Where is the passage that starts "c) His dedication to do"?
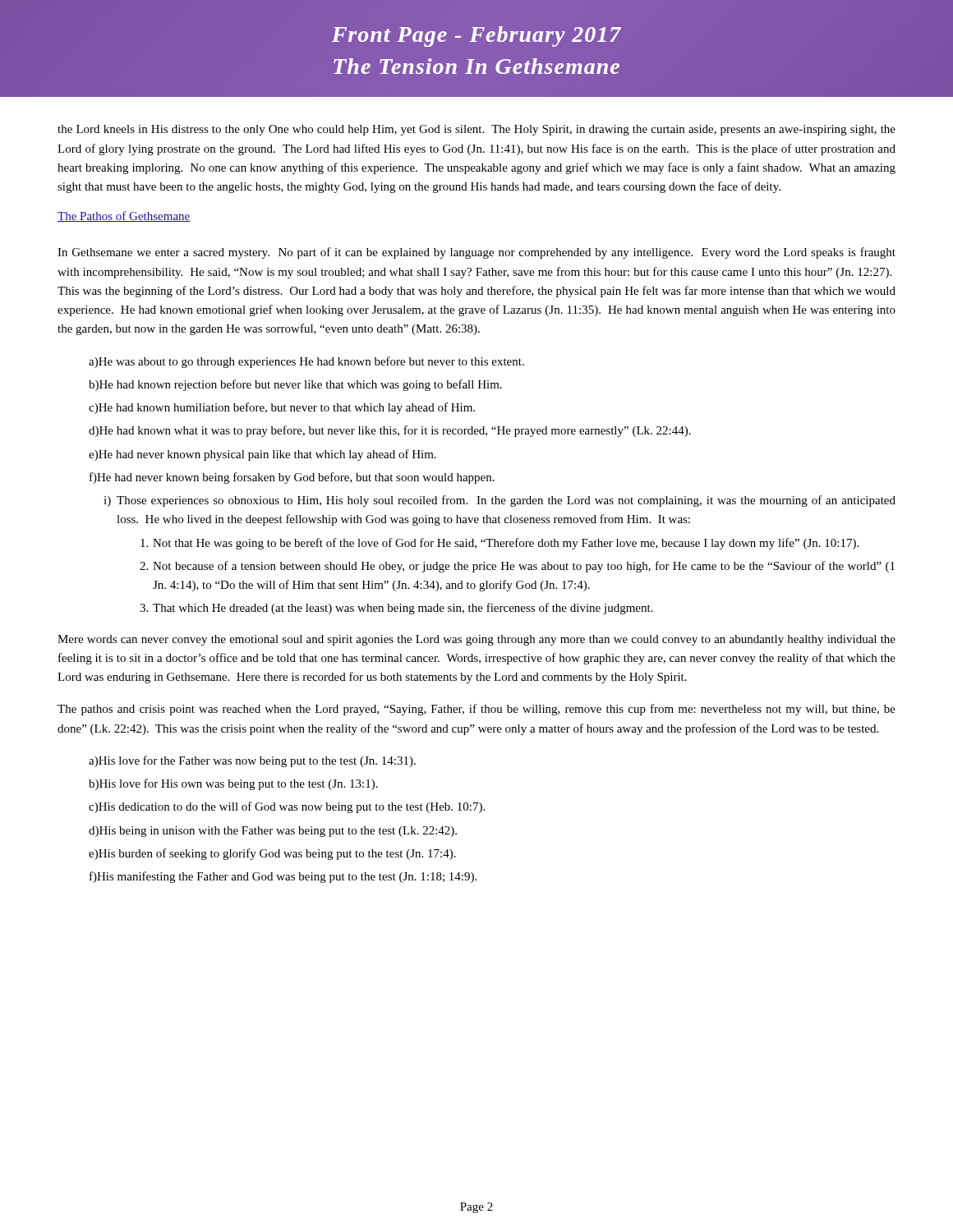The height and width of the screenshot is (1232, 953). 476,807
